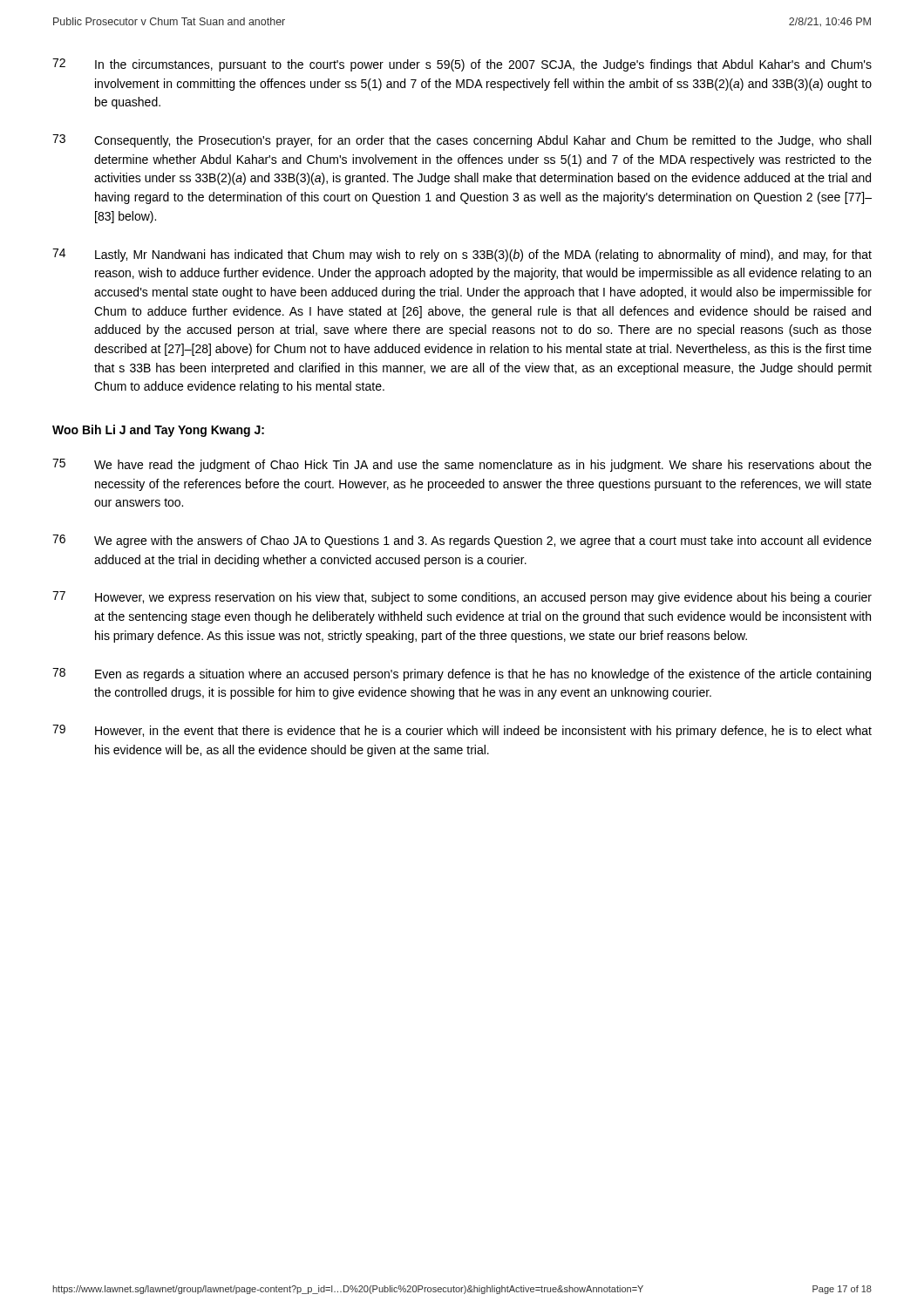Find the block on this page that starts "72 In the circumstances, pursuant to"
The height and width of the screenshot is (1308, 924).
[x=462, y=84]
